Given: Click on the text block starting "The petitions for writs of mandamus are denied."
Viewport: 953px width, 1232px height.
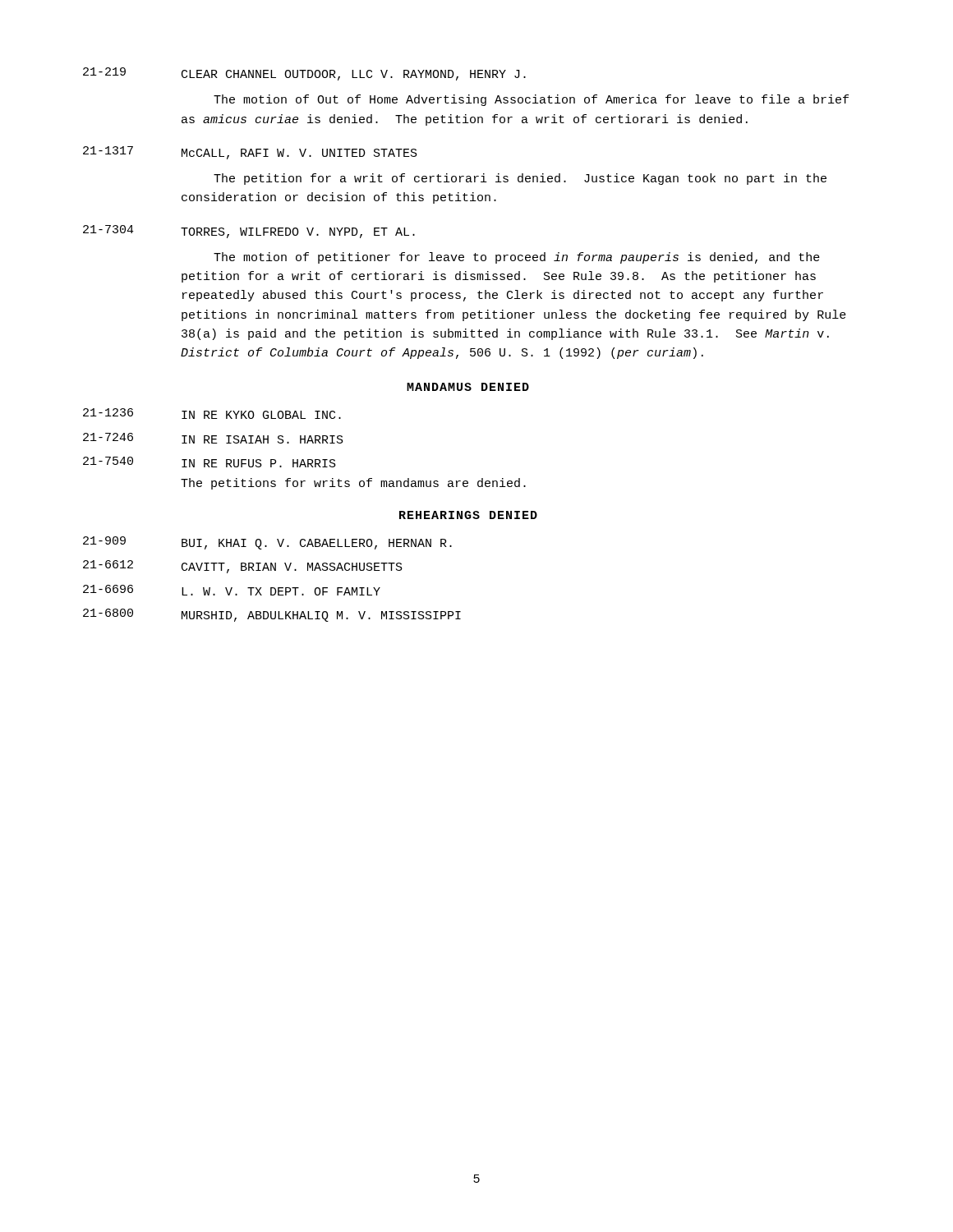Looking at the screenshot, I should [x=355, y=484].
